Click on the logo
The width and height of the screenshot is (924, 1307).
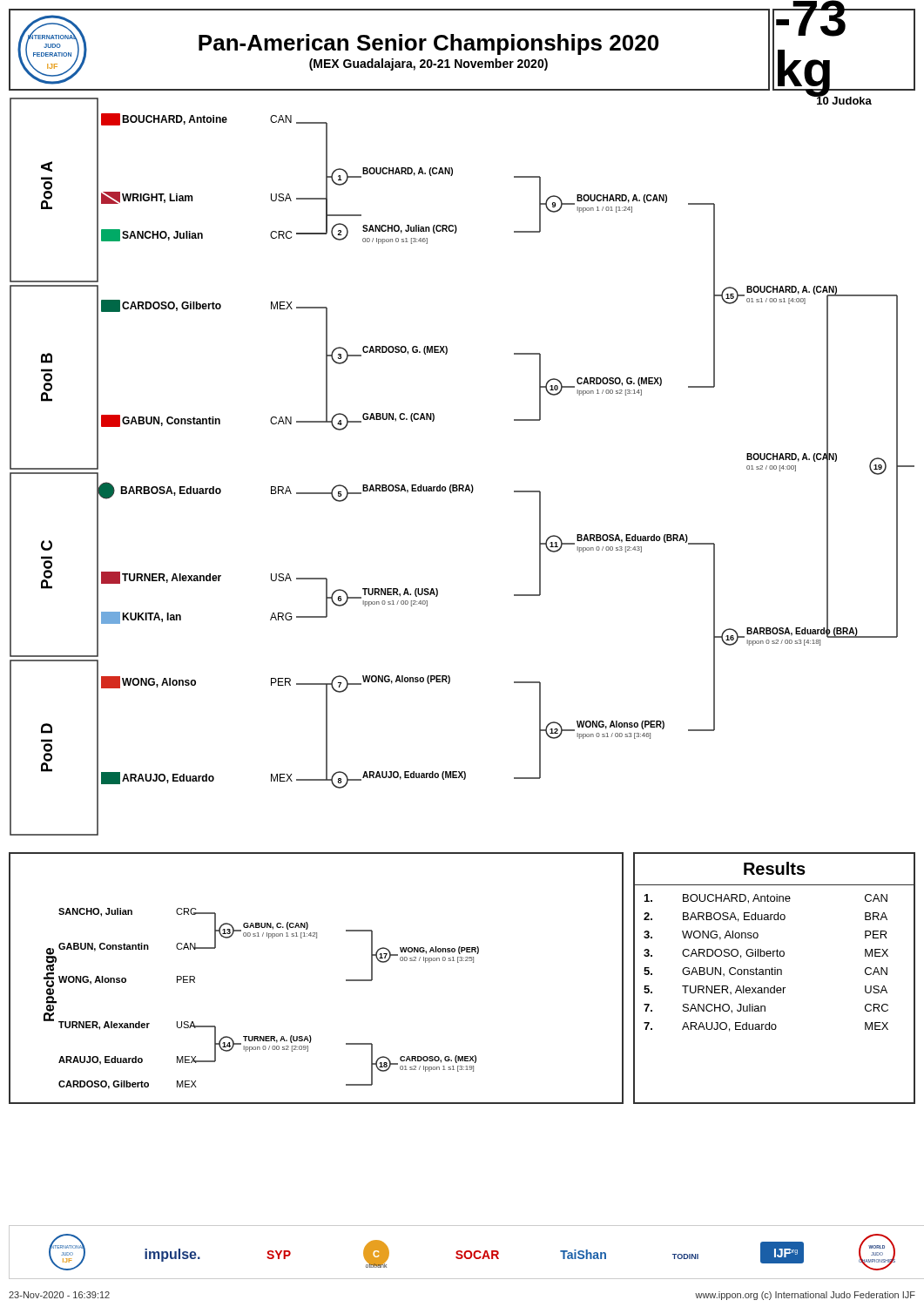(x=466, y=1252)
